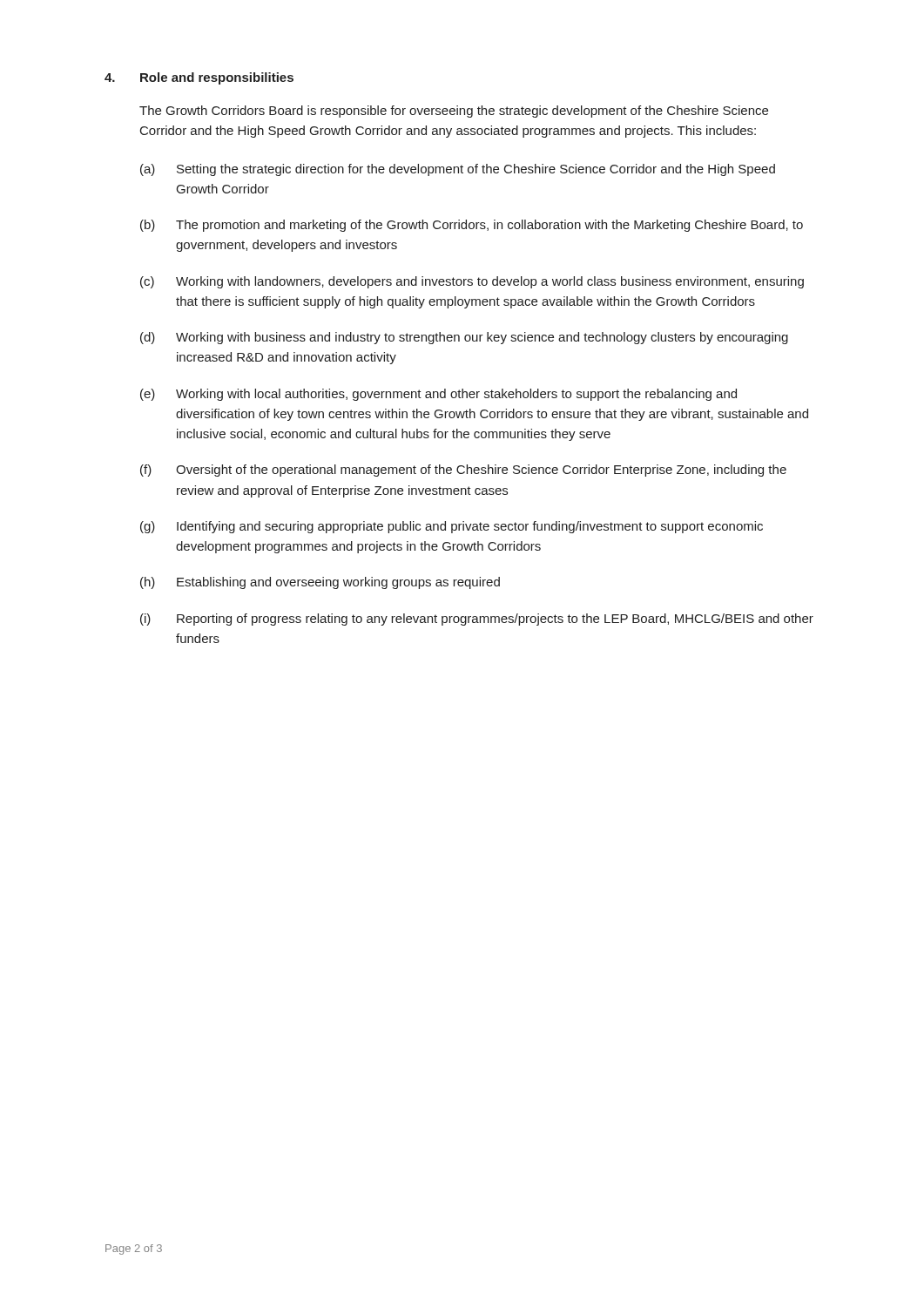Find the block on this page that starts "(h) Establishing and"
924x1307 pixels.
[x=479, y=582]
